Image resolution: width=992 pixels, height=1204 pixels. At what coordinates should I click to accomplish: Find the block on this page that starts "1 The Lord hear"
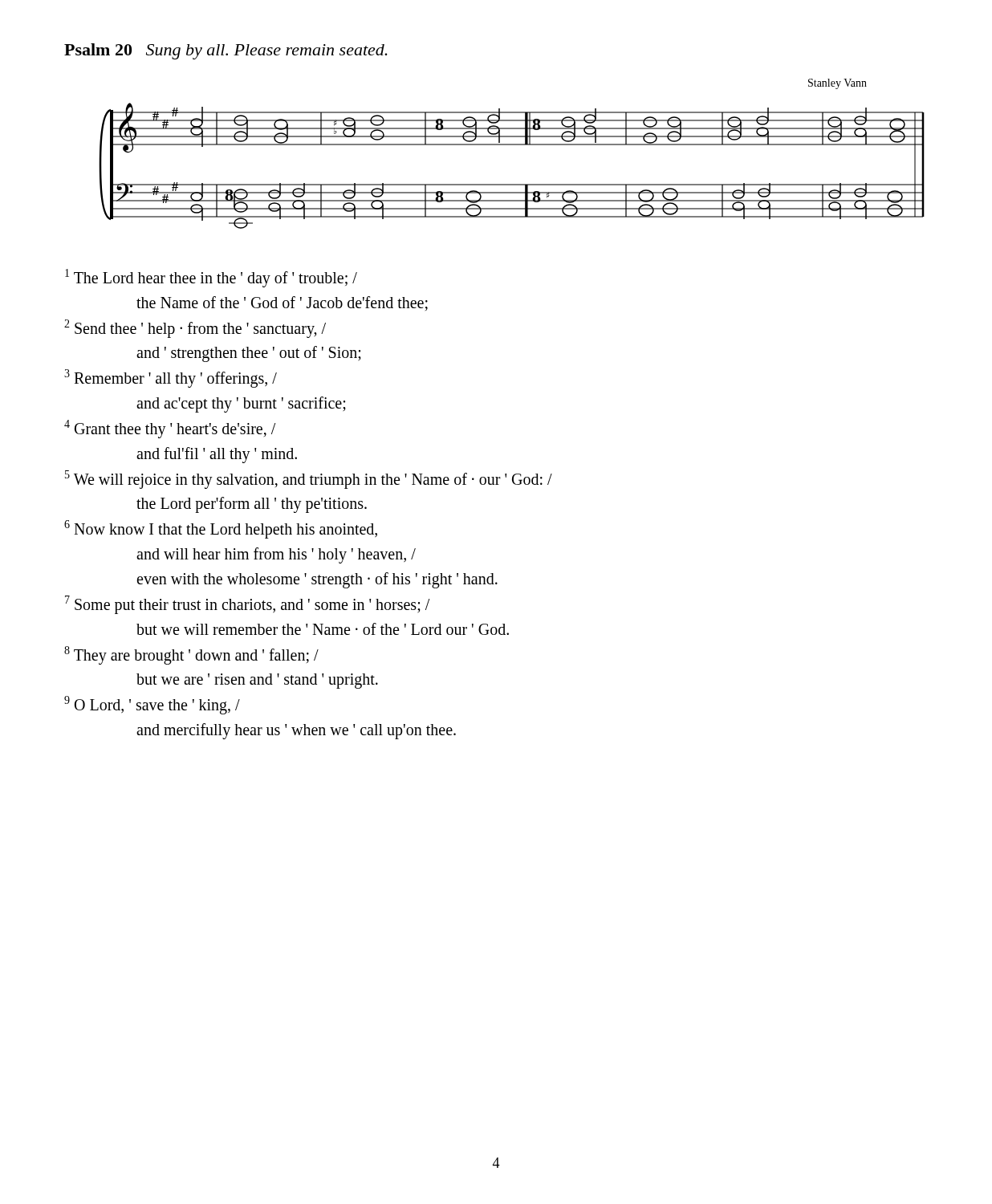[211, 278]
